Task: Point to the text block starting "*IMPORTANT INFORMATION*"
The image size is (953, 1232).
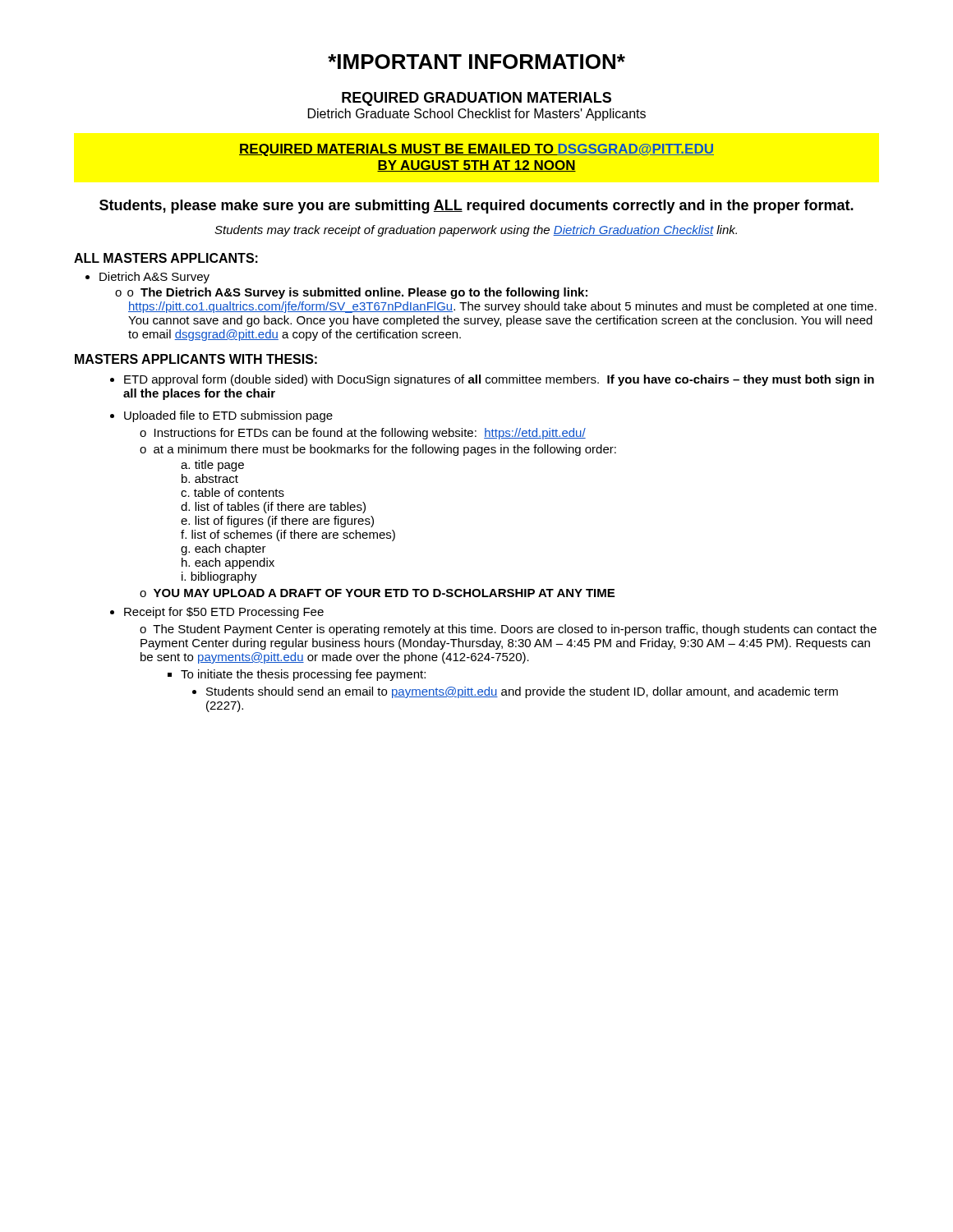Action: [476, 62]
